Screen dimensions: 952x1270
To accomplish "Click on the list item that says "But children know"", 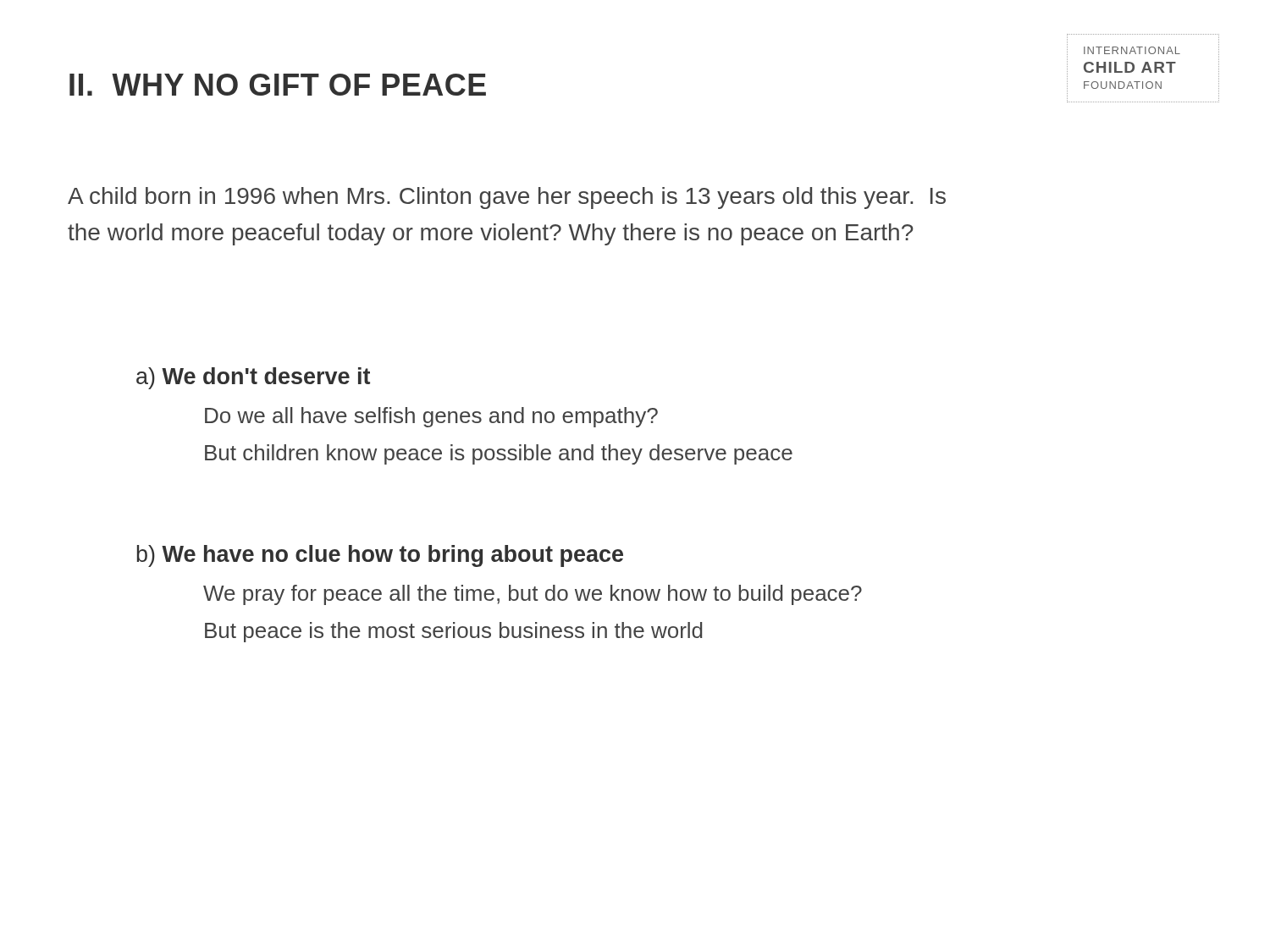I will (498, 453).
